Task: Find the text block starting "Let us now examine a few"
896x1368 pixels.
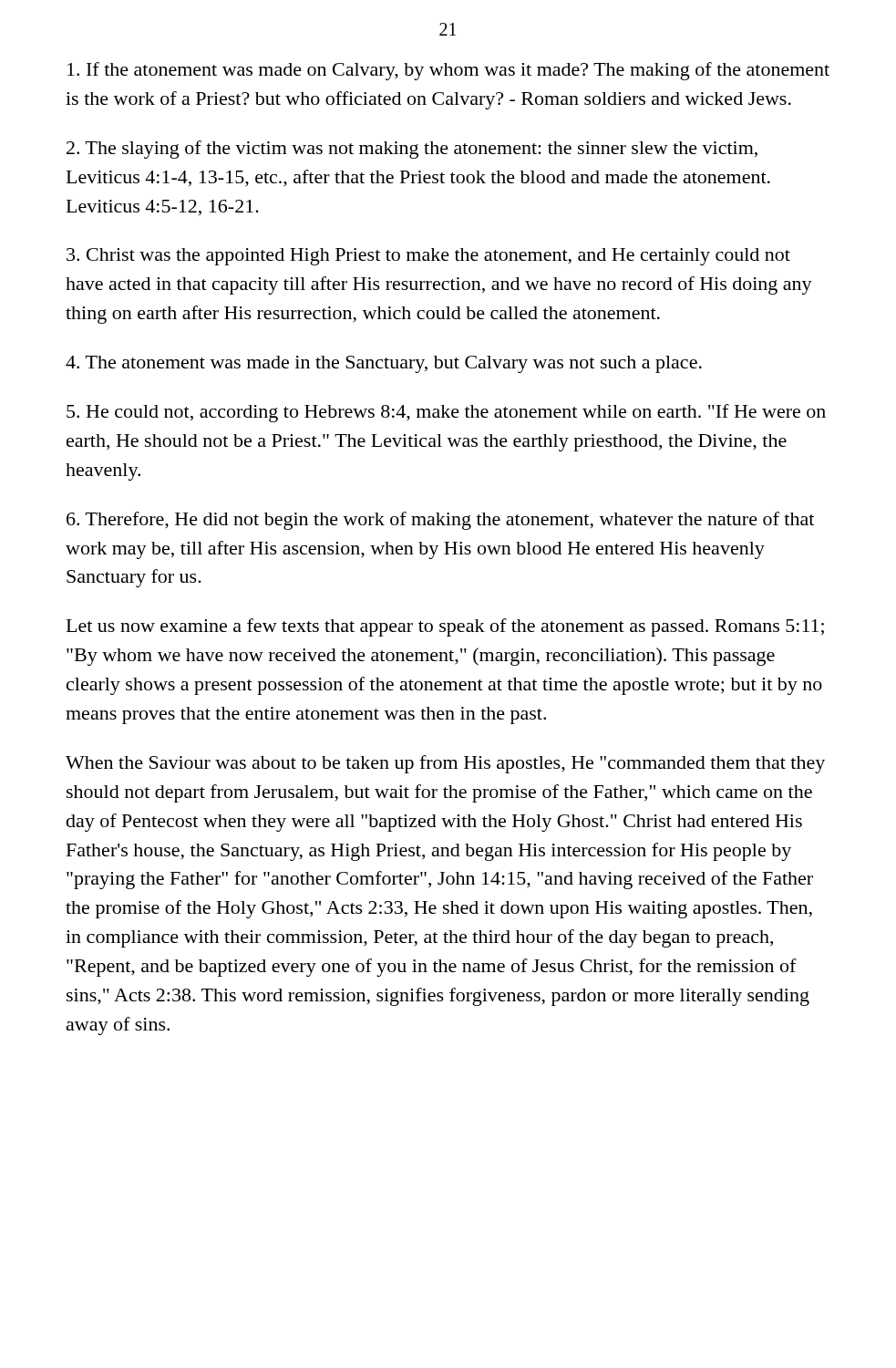Action: [x=446, y=669]
